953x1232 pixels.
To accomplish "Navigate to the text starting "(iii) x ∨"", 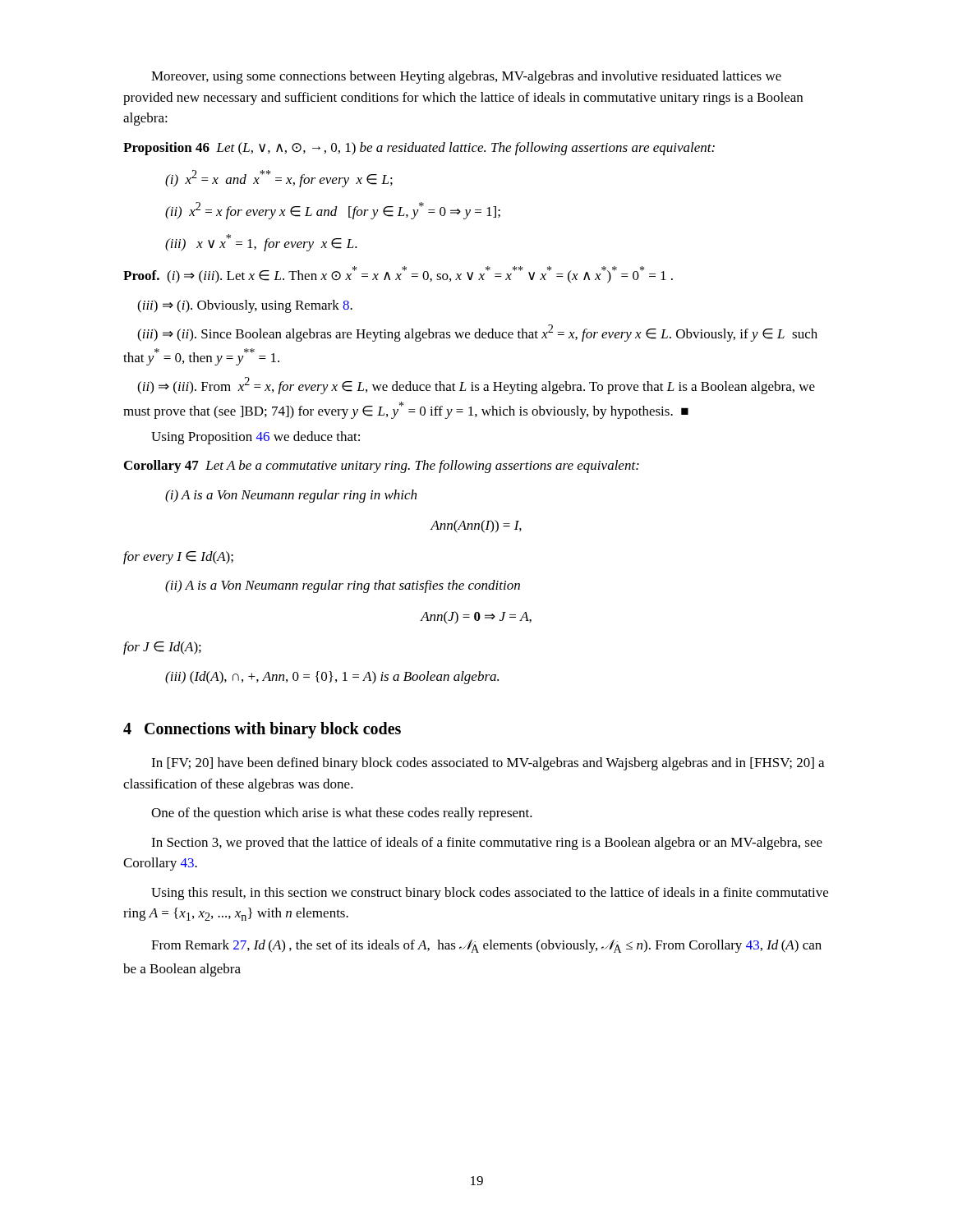I will tap(261, 243).
